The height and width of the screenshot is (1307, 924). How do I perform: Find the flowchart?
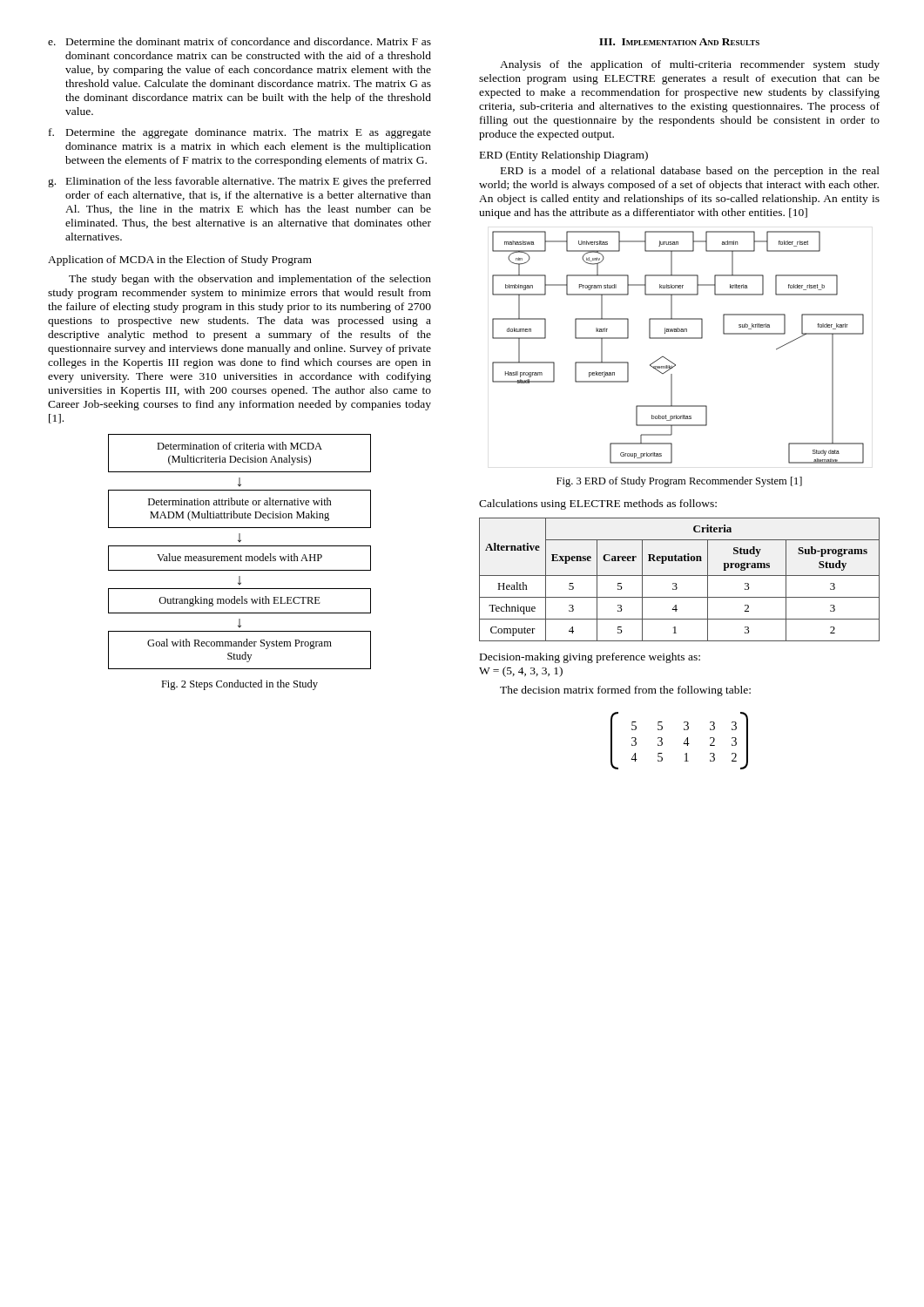239,552
